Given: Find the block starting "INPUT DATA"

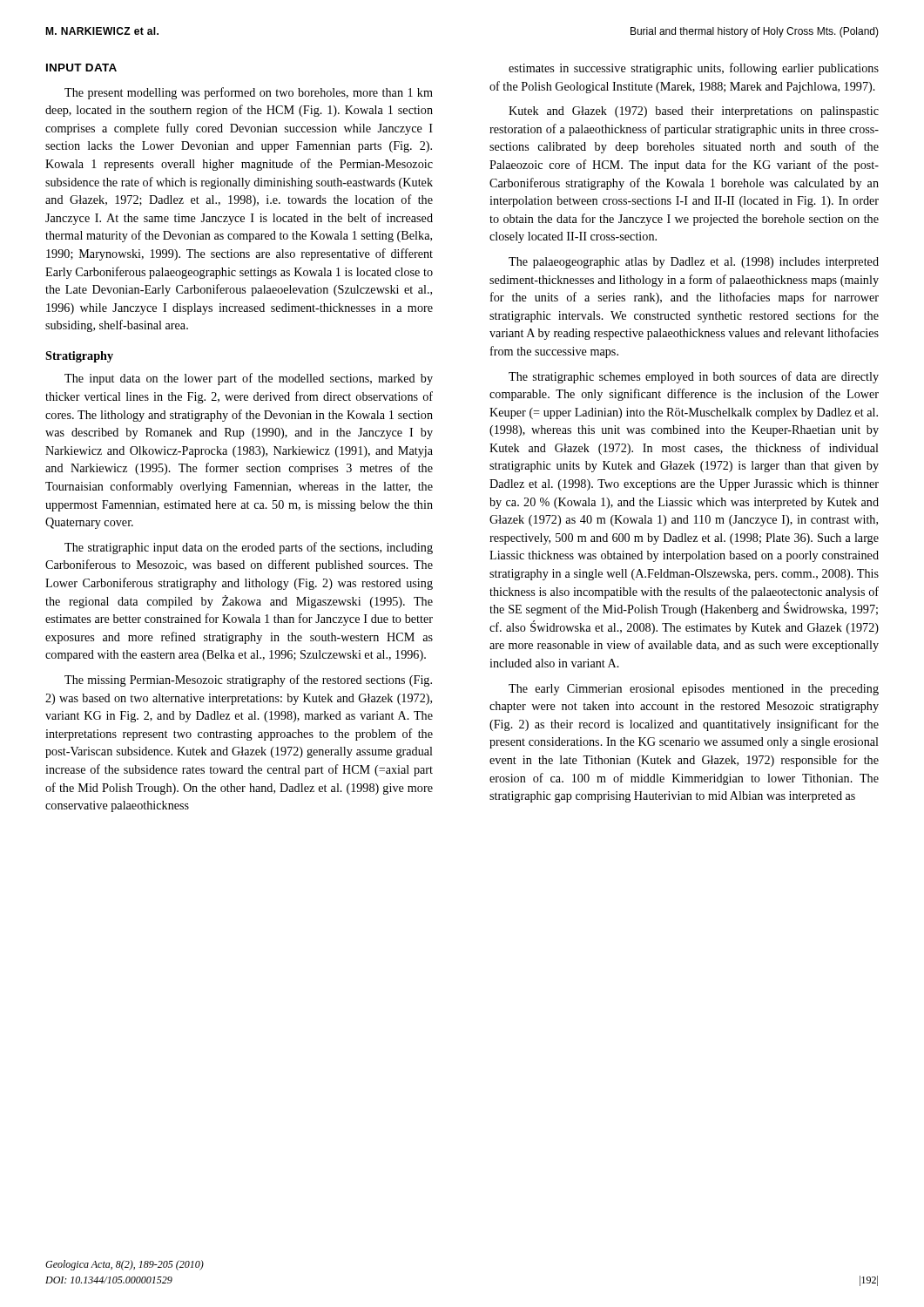Looking at the screenshot, I should click(x=81, y=68).
